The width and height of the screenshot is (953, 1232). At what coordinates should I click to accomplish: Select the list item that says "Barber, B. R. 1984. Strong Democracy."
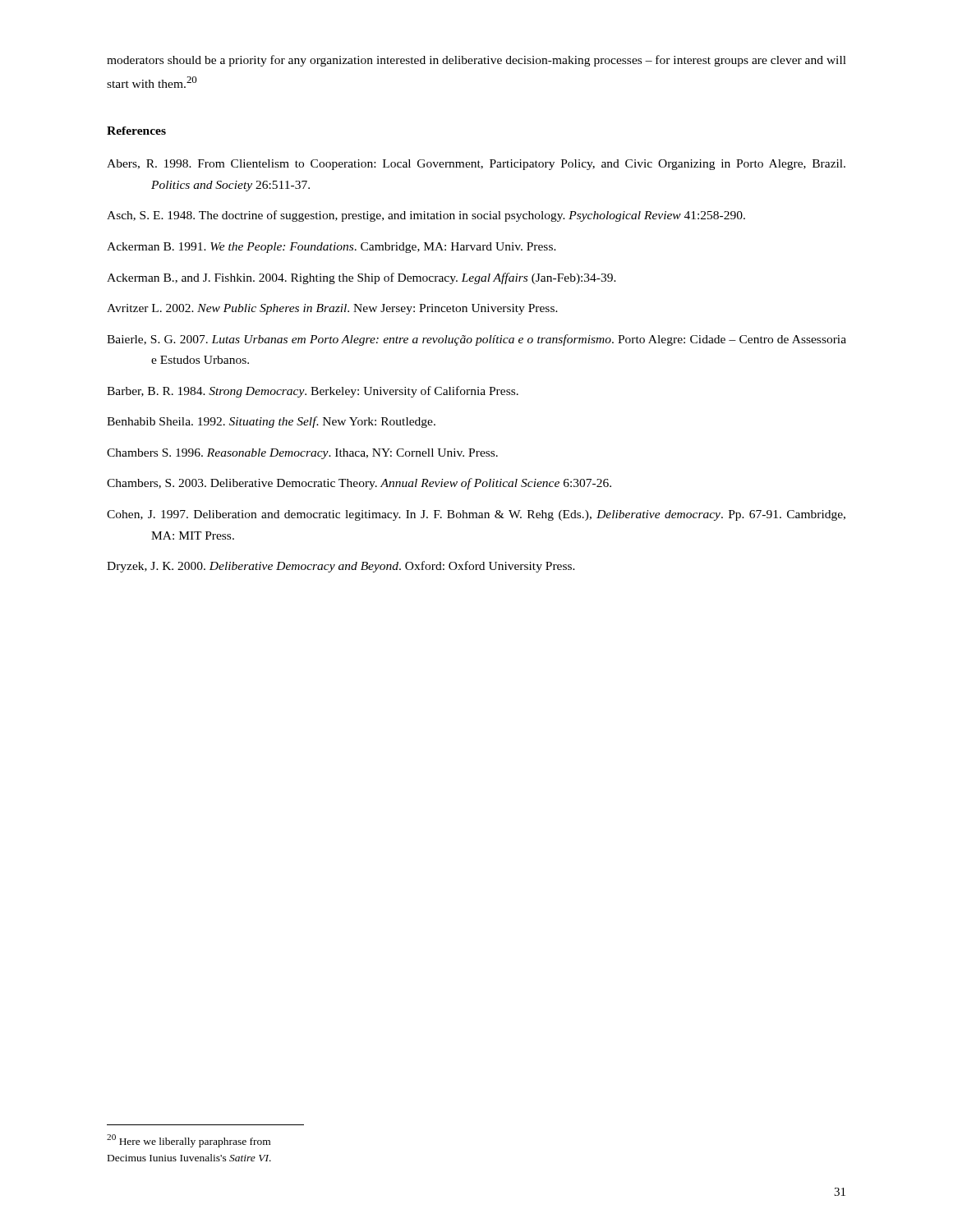[x=313, y=390]
